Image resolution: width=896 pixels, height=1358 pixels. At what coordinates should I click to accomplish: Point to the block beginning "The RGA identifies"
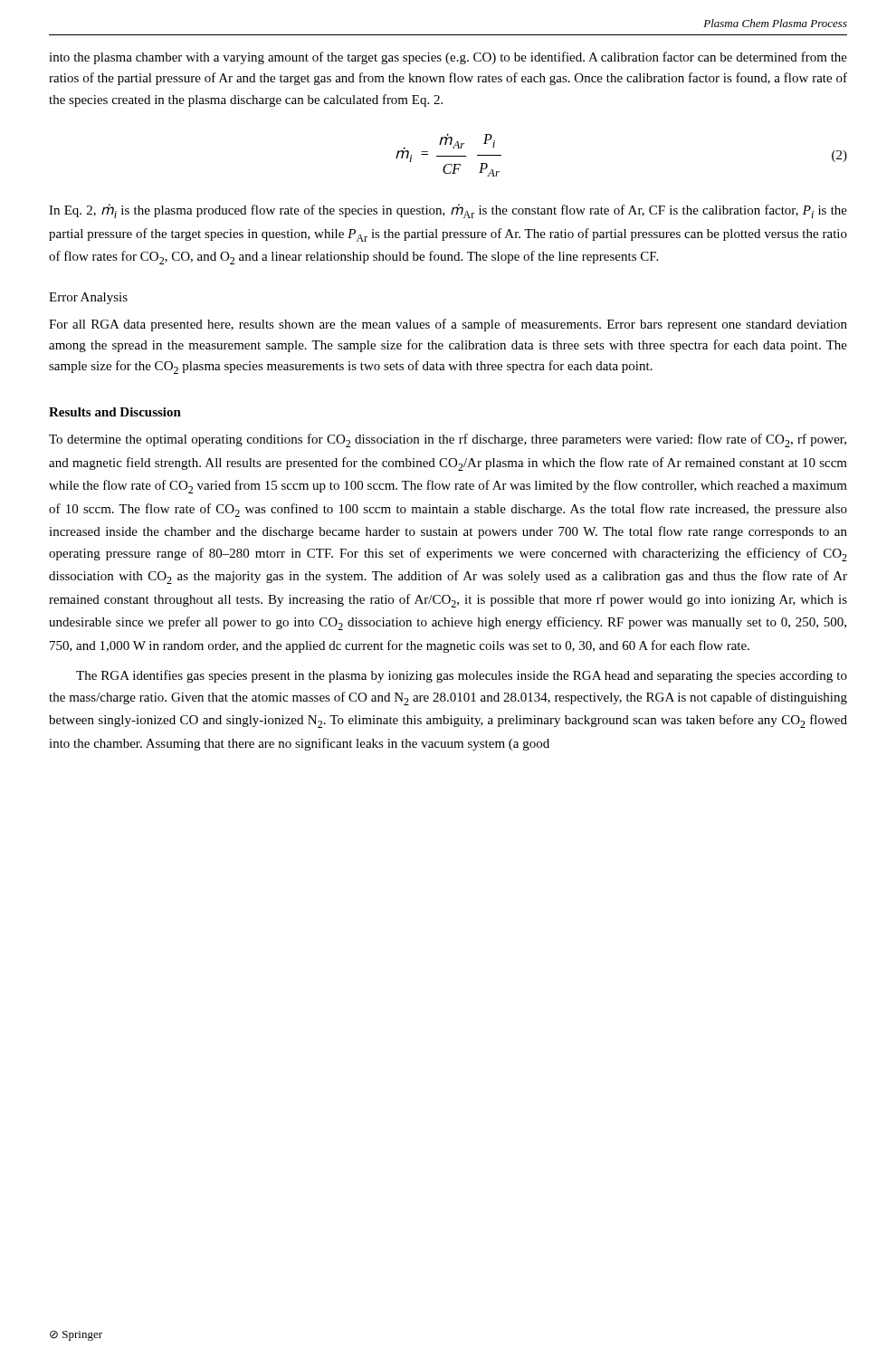point(448,709)
